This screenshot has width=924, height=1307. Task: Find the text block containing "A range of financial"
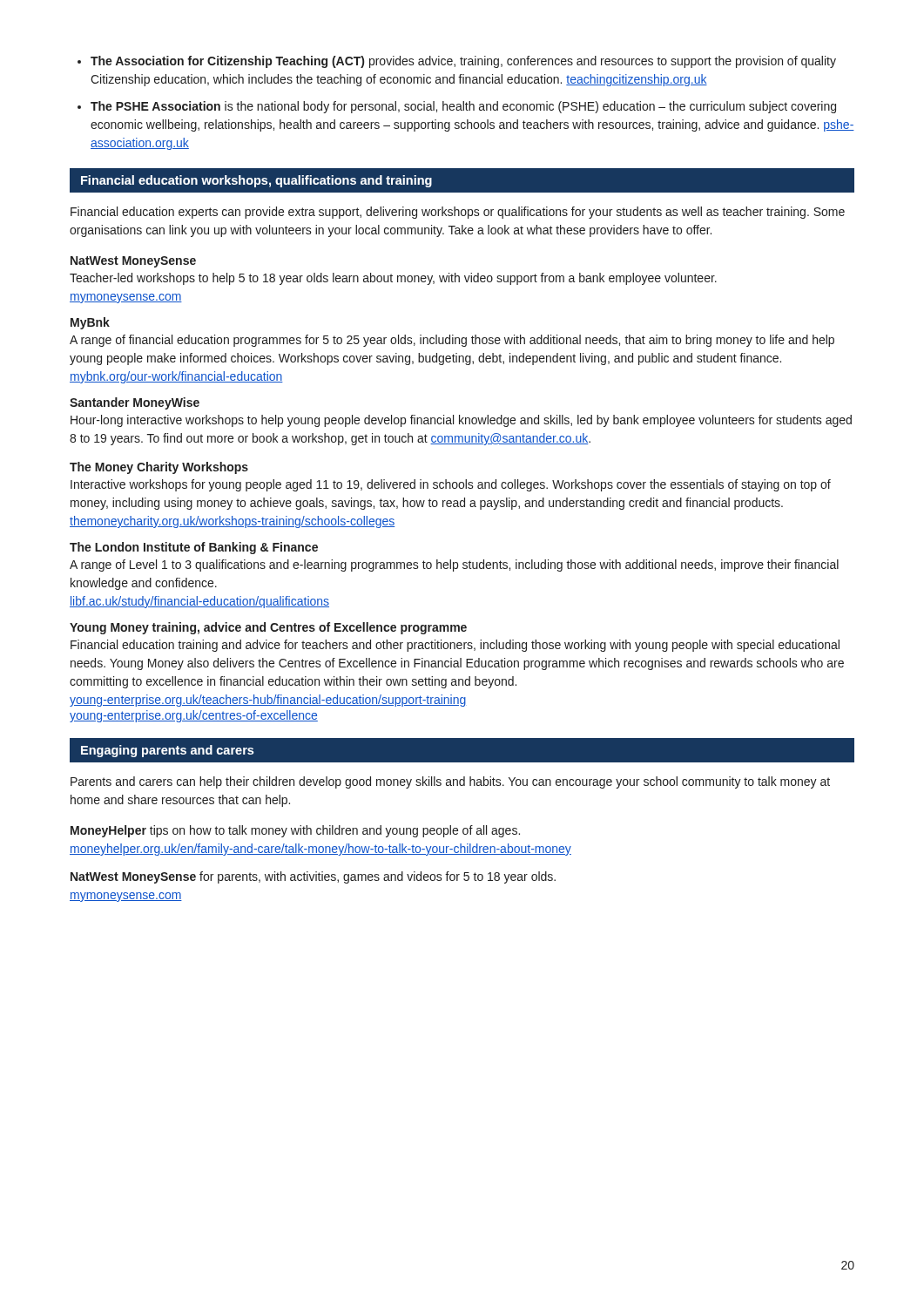452,349
